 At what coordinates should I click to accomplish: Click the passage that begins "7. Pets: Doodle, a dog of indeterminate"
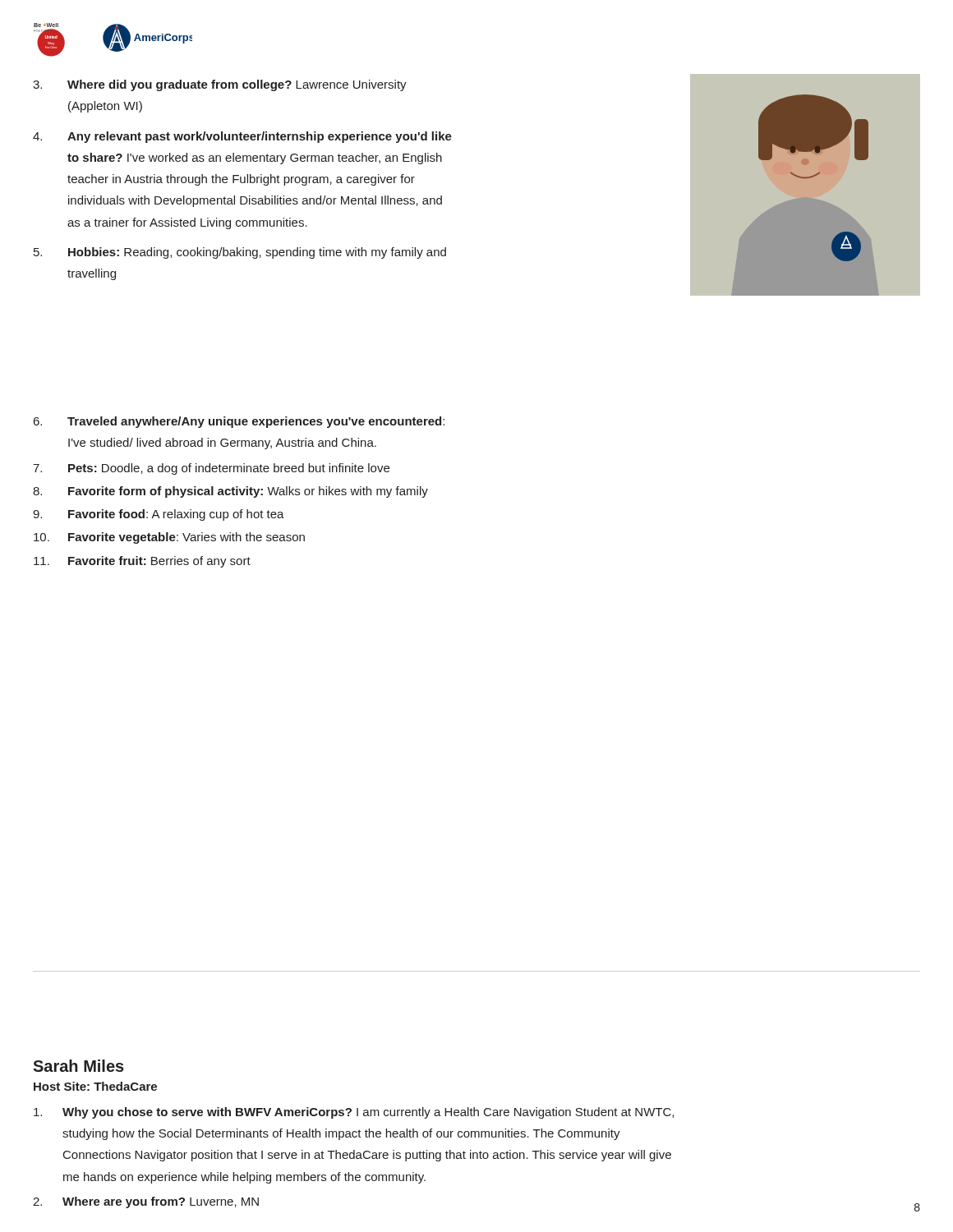pos(211,469)
